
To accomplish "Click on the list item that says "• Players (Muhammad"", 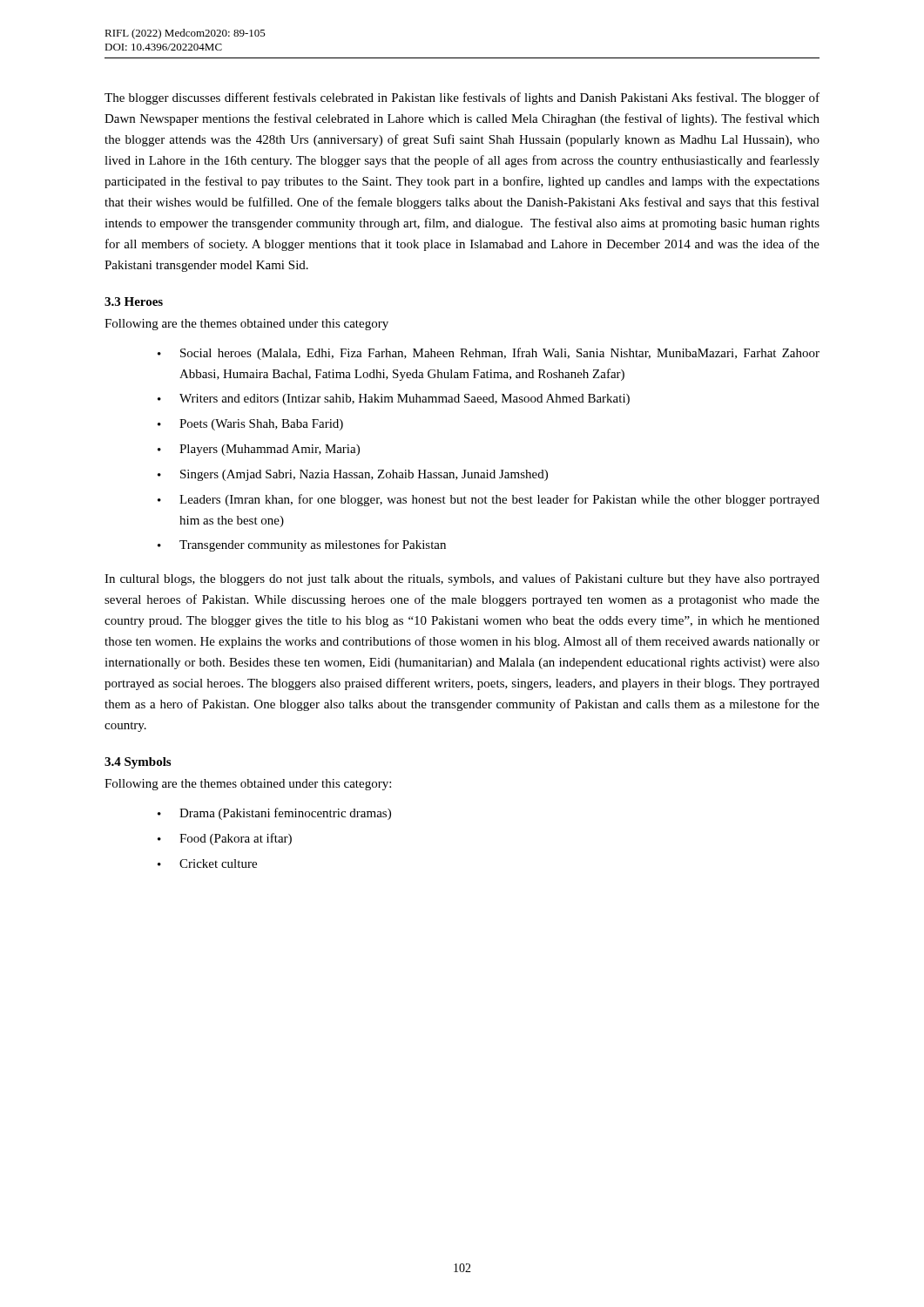I will coord(259,449).
